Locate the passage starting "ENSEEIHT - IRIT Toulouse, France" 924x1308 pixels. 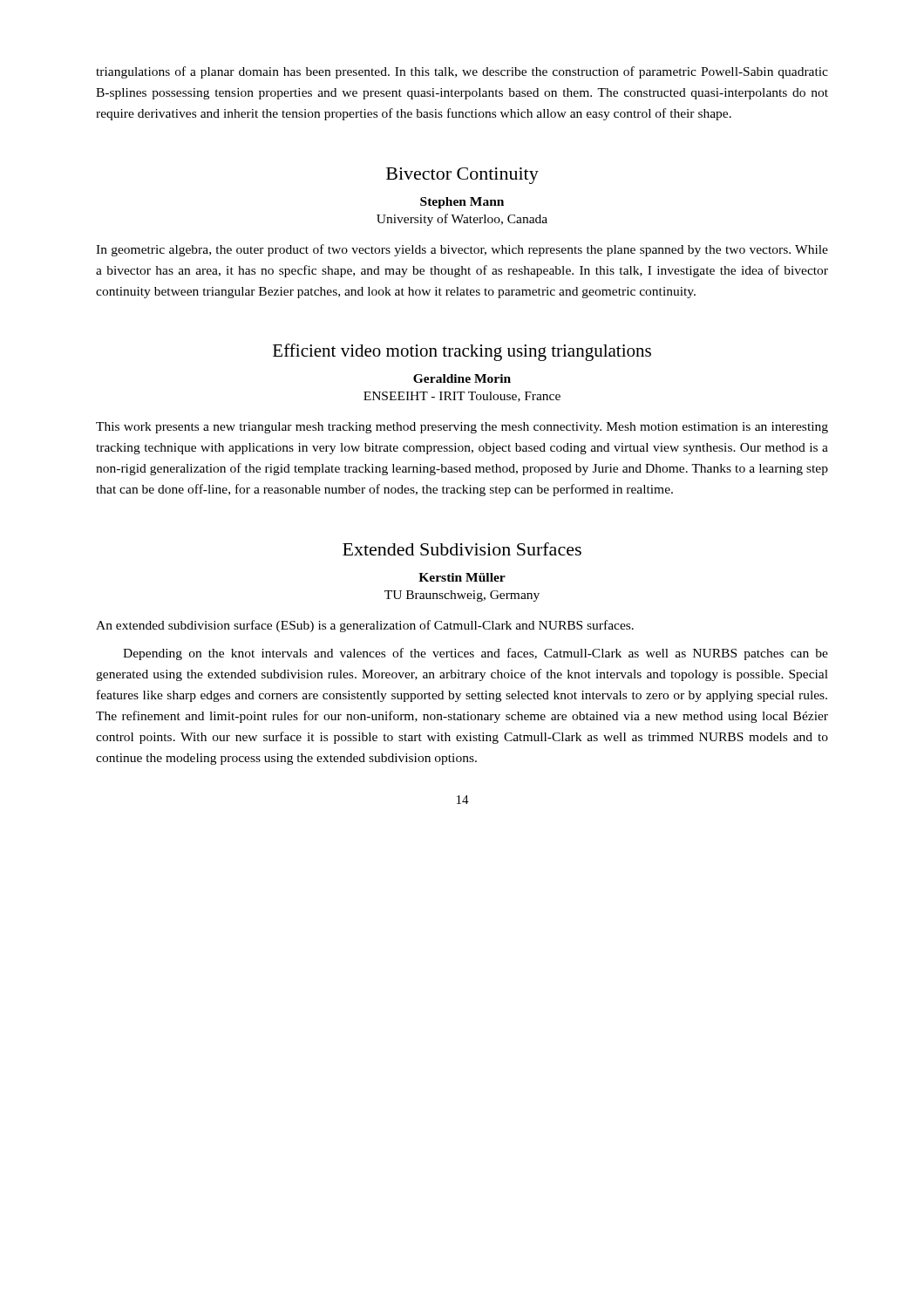pos(462,396)
